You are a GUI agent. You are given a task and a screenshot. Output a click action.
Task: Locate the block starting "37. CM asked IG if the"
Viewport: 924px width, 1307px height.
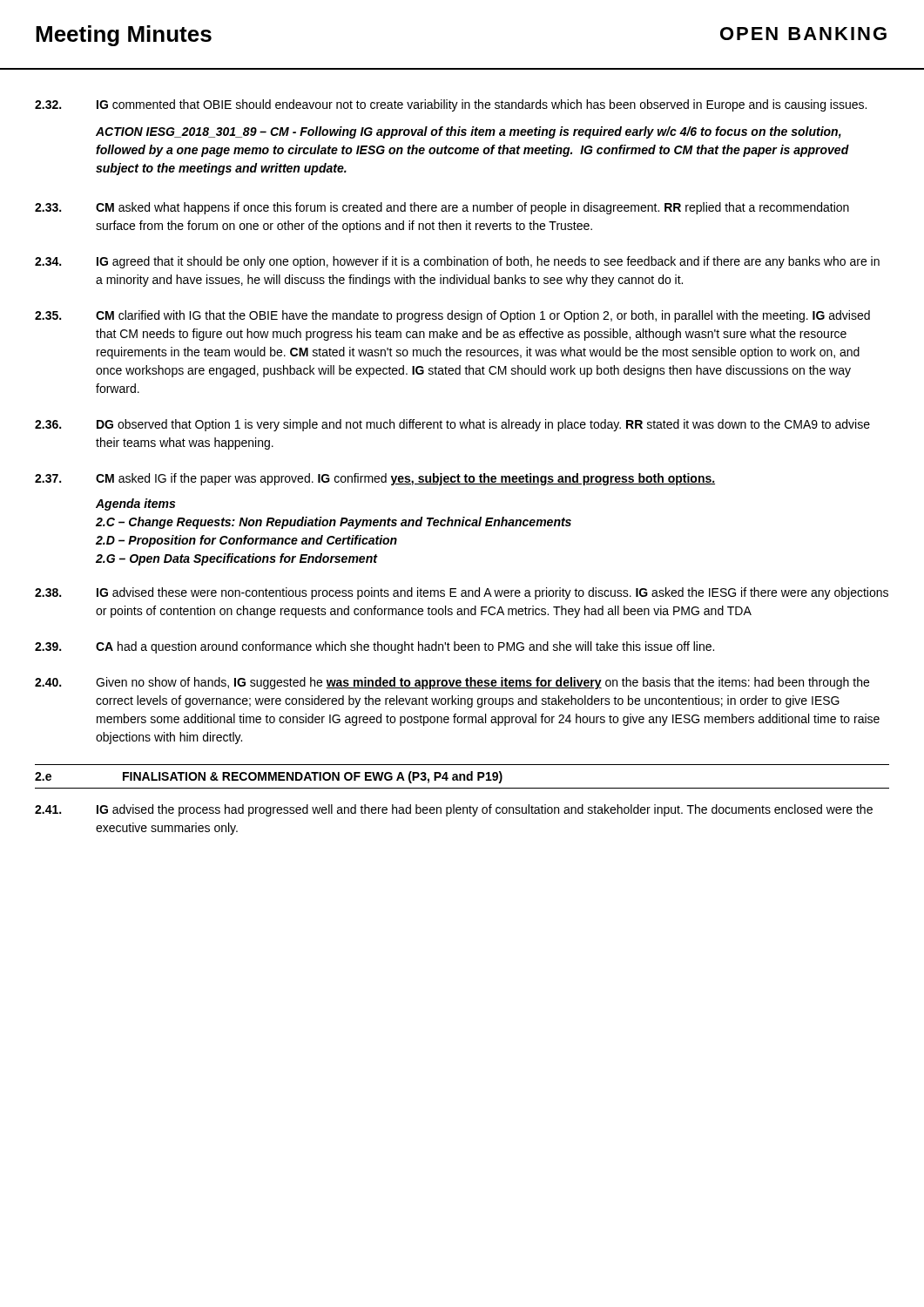point(462,521)
